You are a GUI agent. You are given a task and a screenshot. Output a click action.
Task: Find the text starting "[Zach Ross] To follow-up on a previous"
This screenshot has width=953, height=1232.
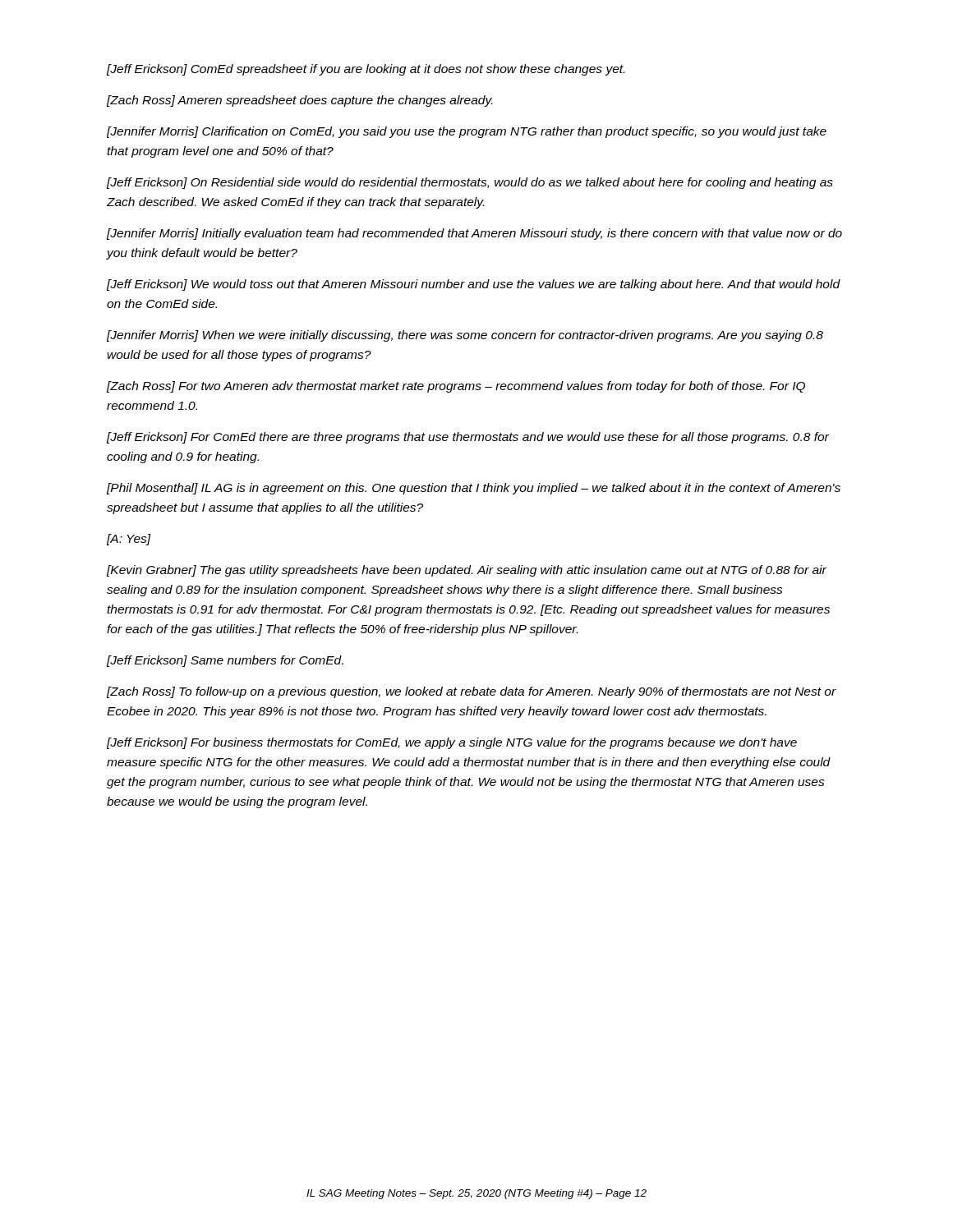[471, 701]
